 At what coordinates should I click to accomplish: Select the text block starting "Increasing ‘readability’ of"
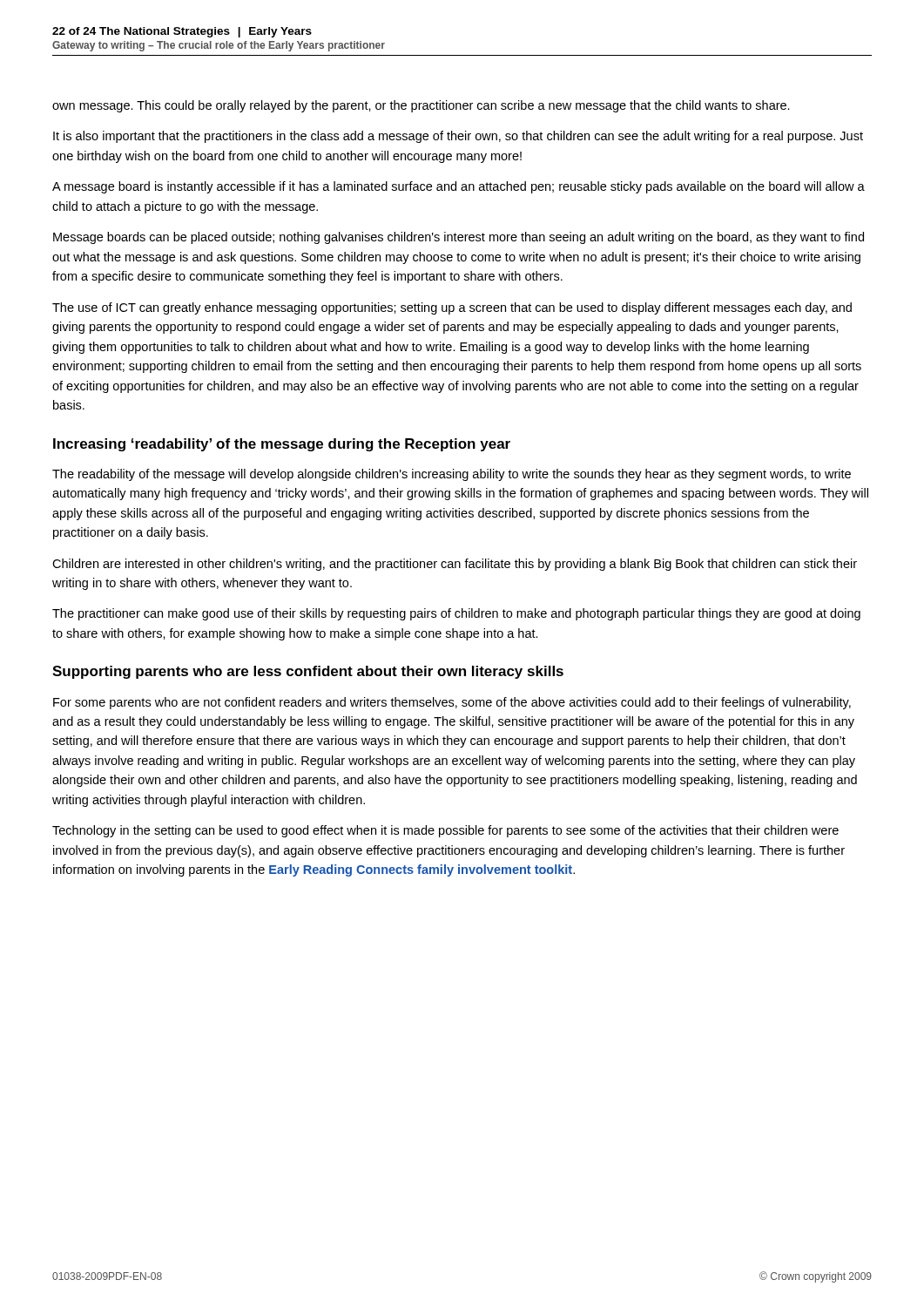click(462, 444)
